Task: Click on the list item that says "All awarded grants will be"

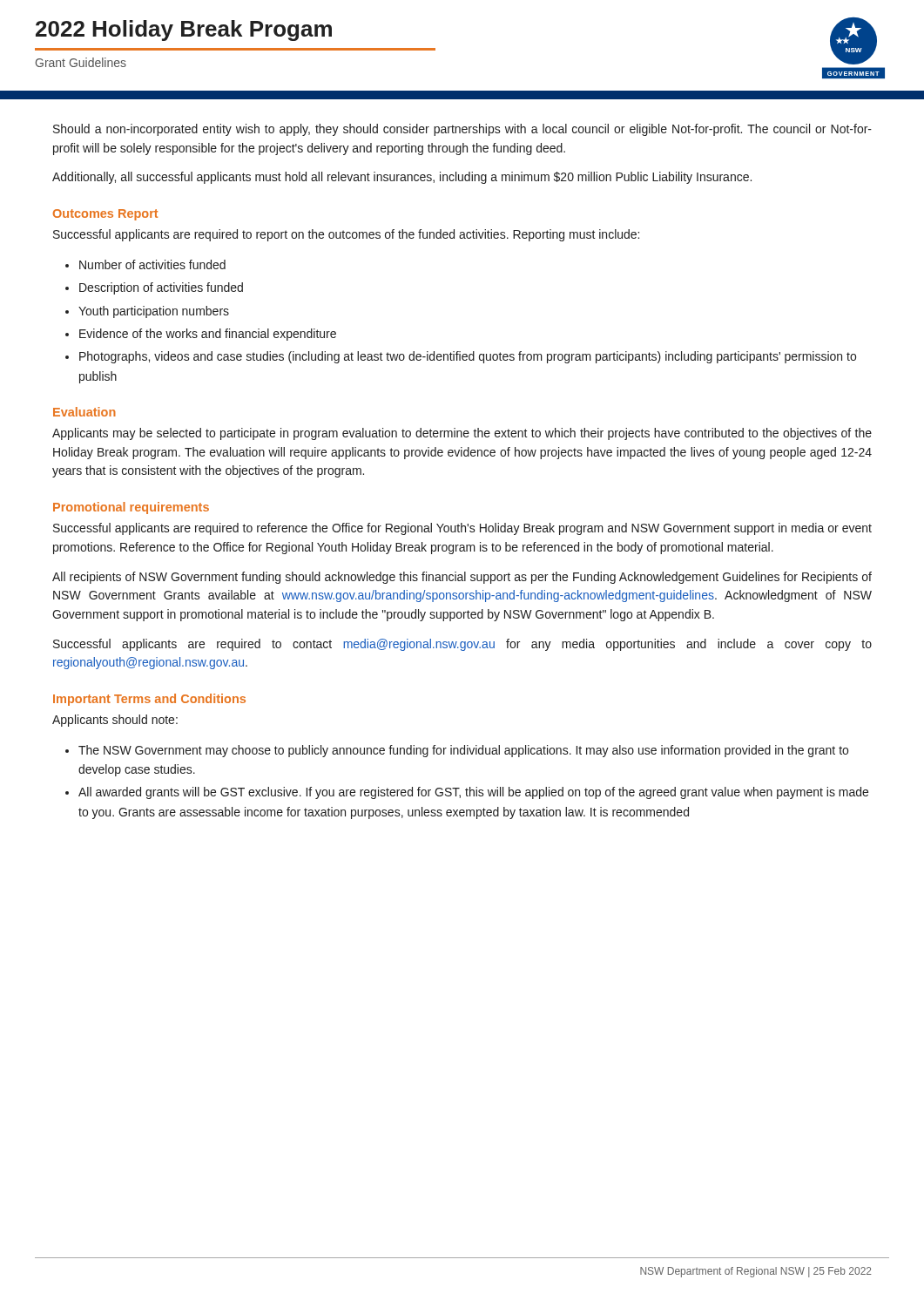Action: tap(474, 802)
